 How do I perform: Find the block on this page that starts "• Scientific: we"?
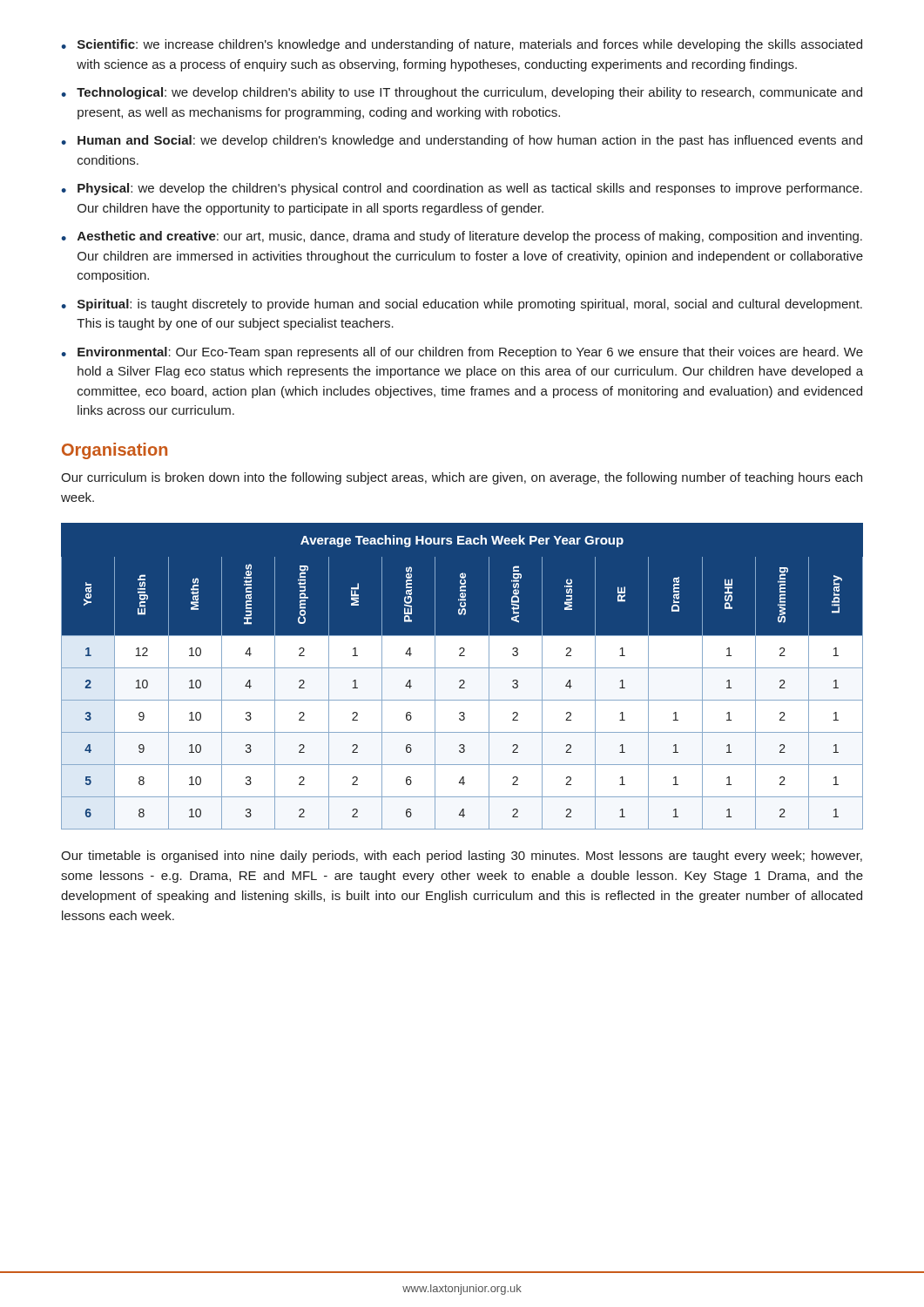462,55
